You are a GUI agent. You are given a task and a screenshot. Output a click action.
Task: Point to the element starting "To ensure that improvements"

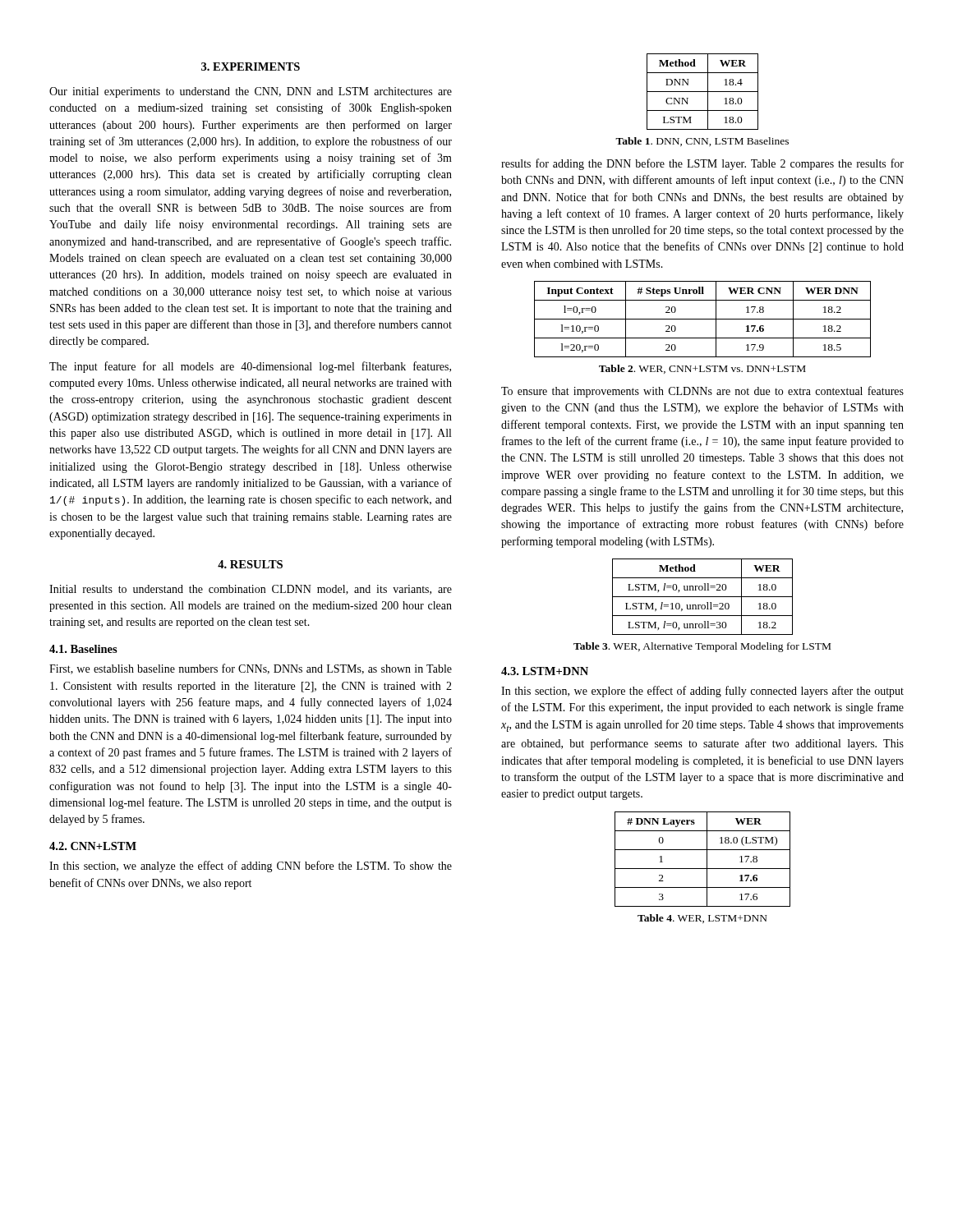pos(702,466)
